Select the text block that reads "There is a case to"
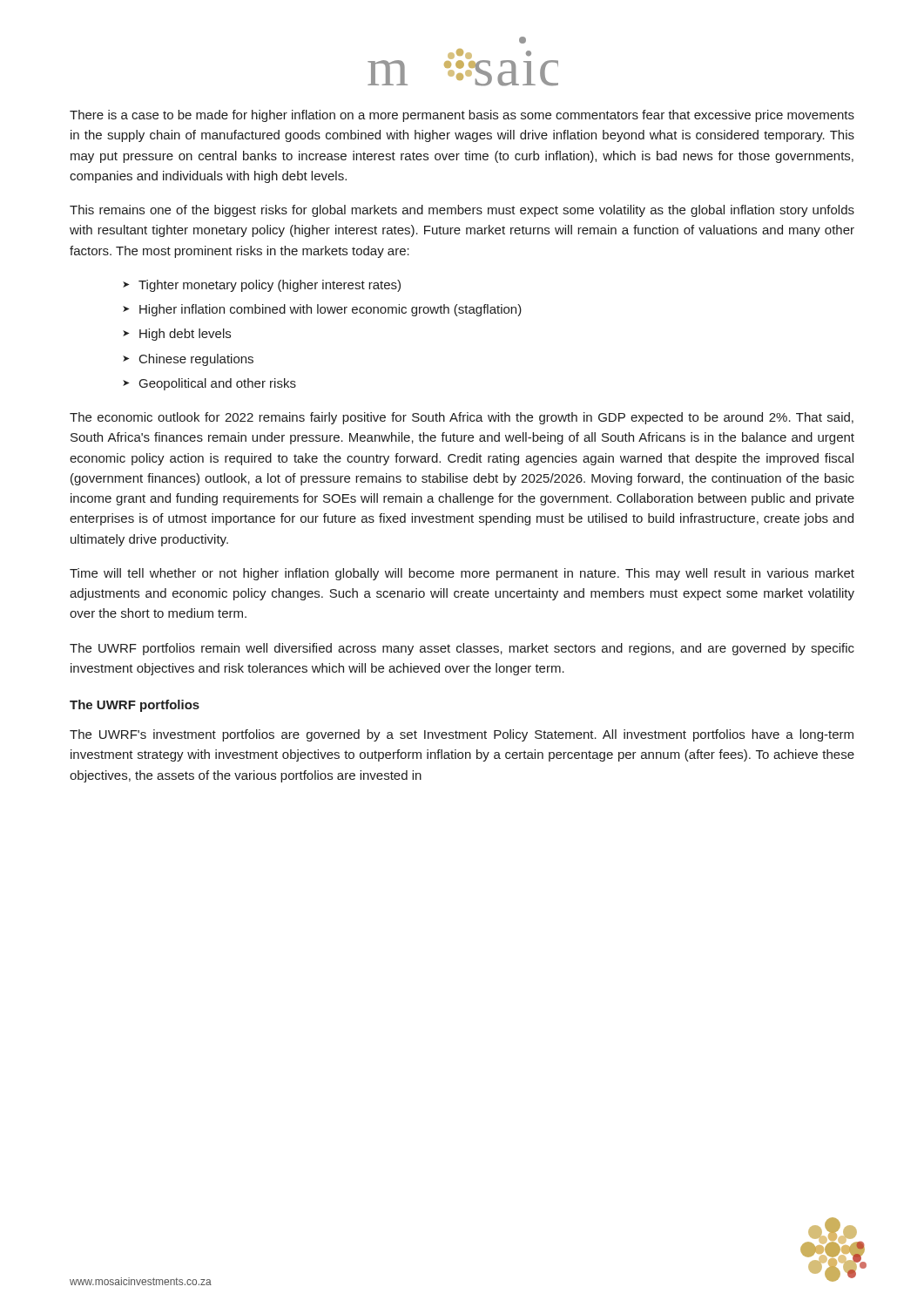The width and height of the screenshot is (924, 1307). tap(462, 145)
